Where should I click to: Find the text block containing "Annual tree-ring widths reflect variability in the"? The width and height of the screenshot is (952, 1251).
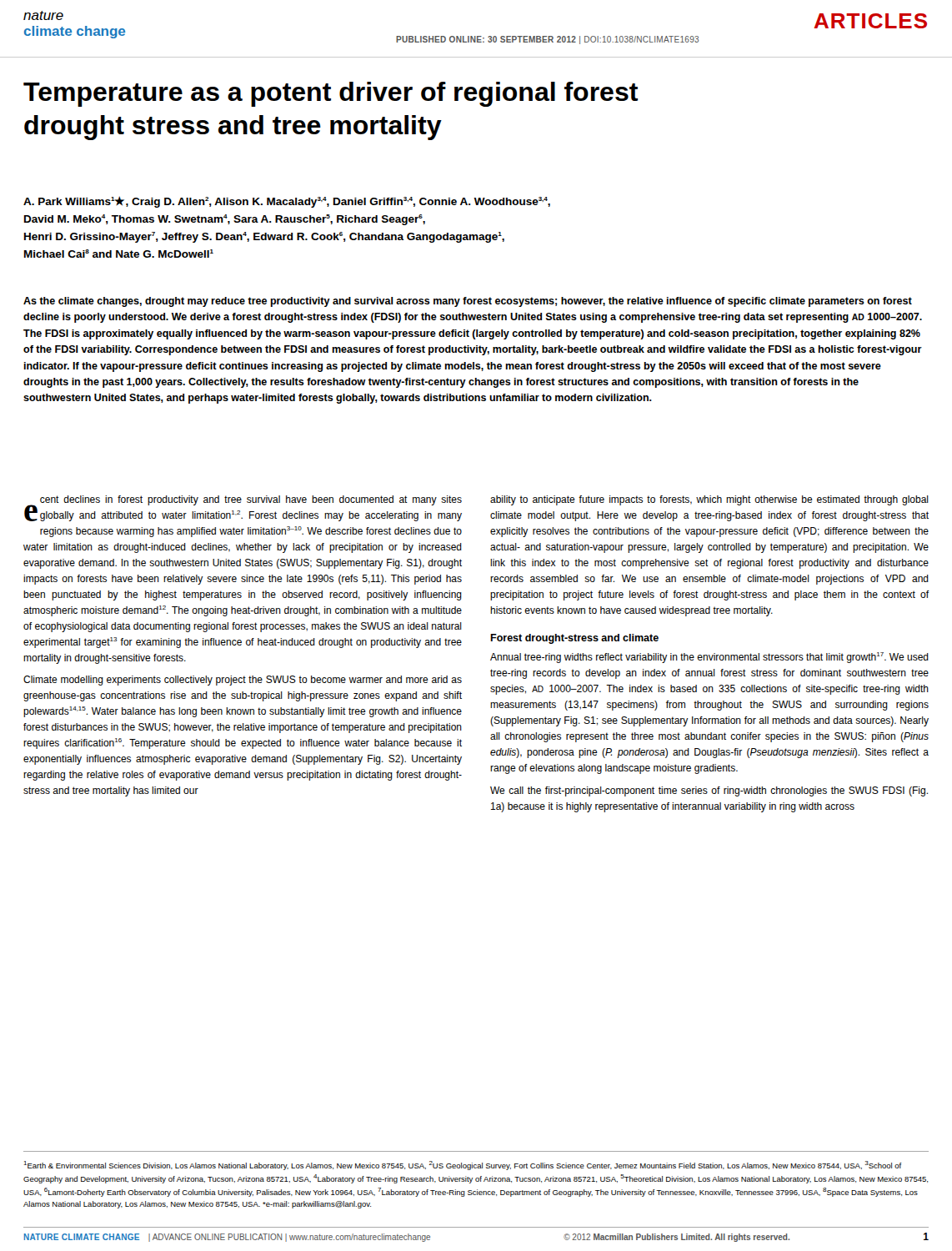pos(709,712)
